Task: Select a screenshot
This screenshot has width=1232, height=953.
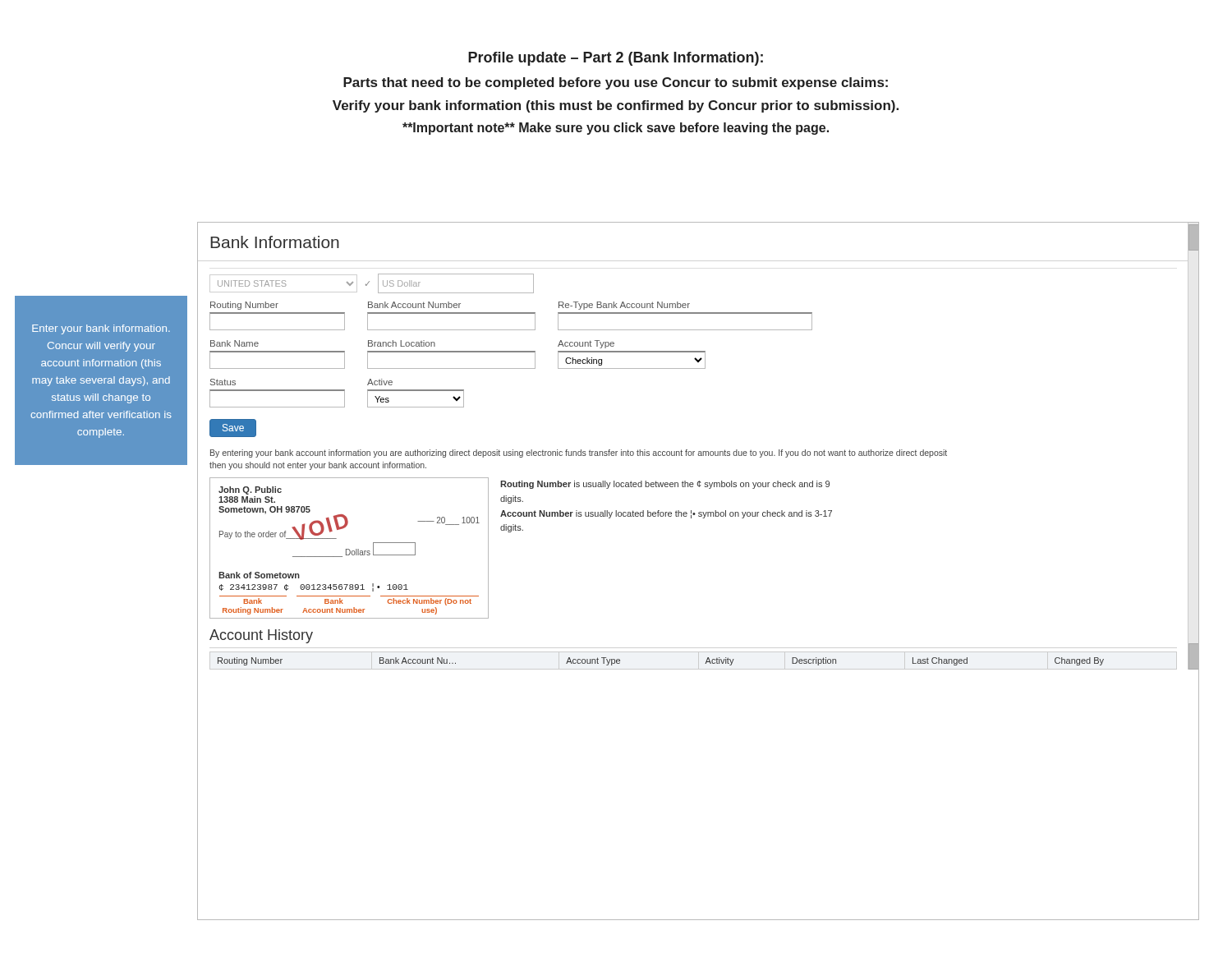Action: pos(698,571)
